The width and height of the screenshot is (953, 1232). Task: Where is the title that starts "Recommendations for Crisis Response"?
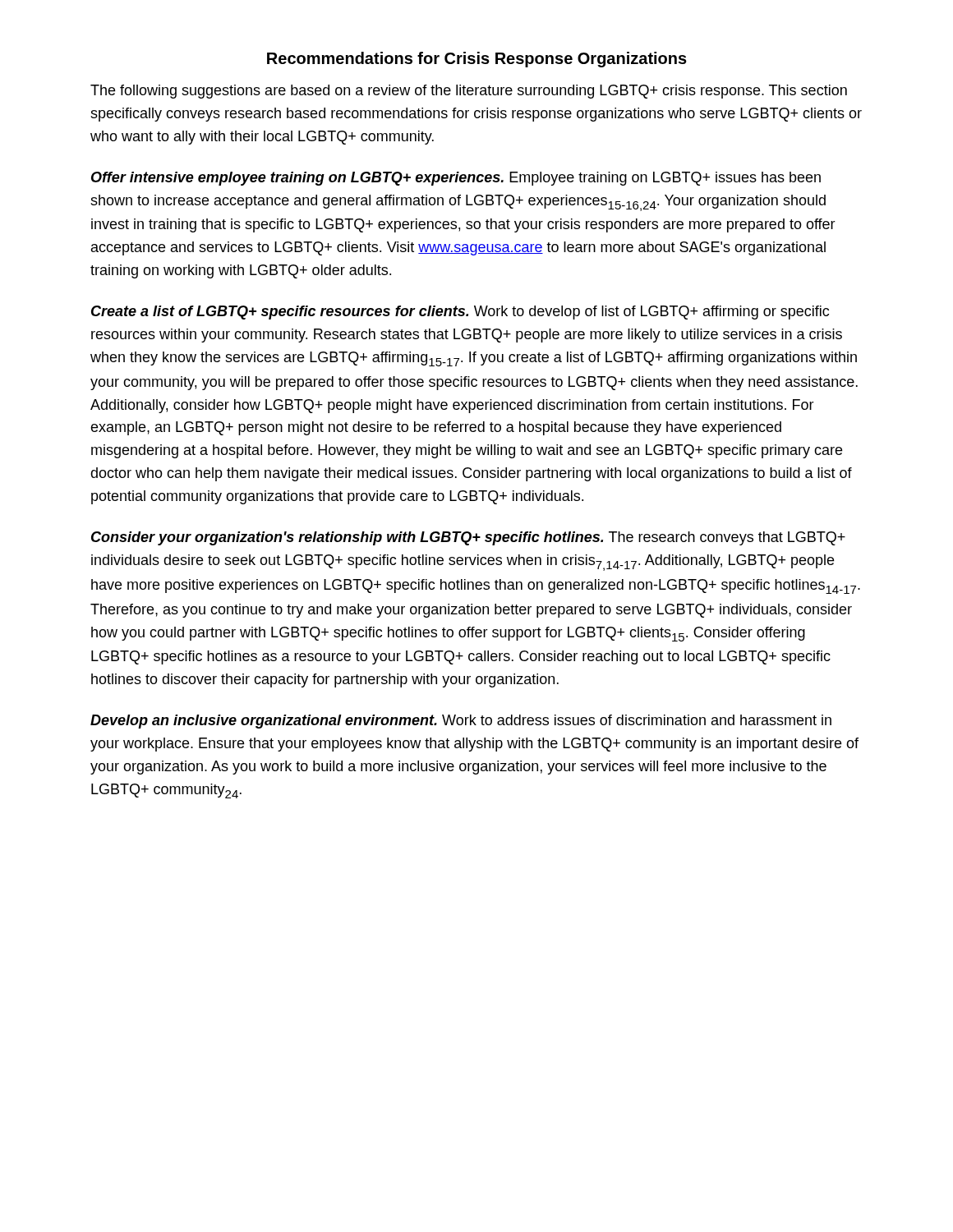[476, 58]
